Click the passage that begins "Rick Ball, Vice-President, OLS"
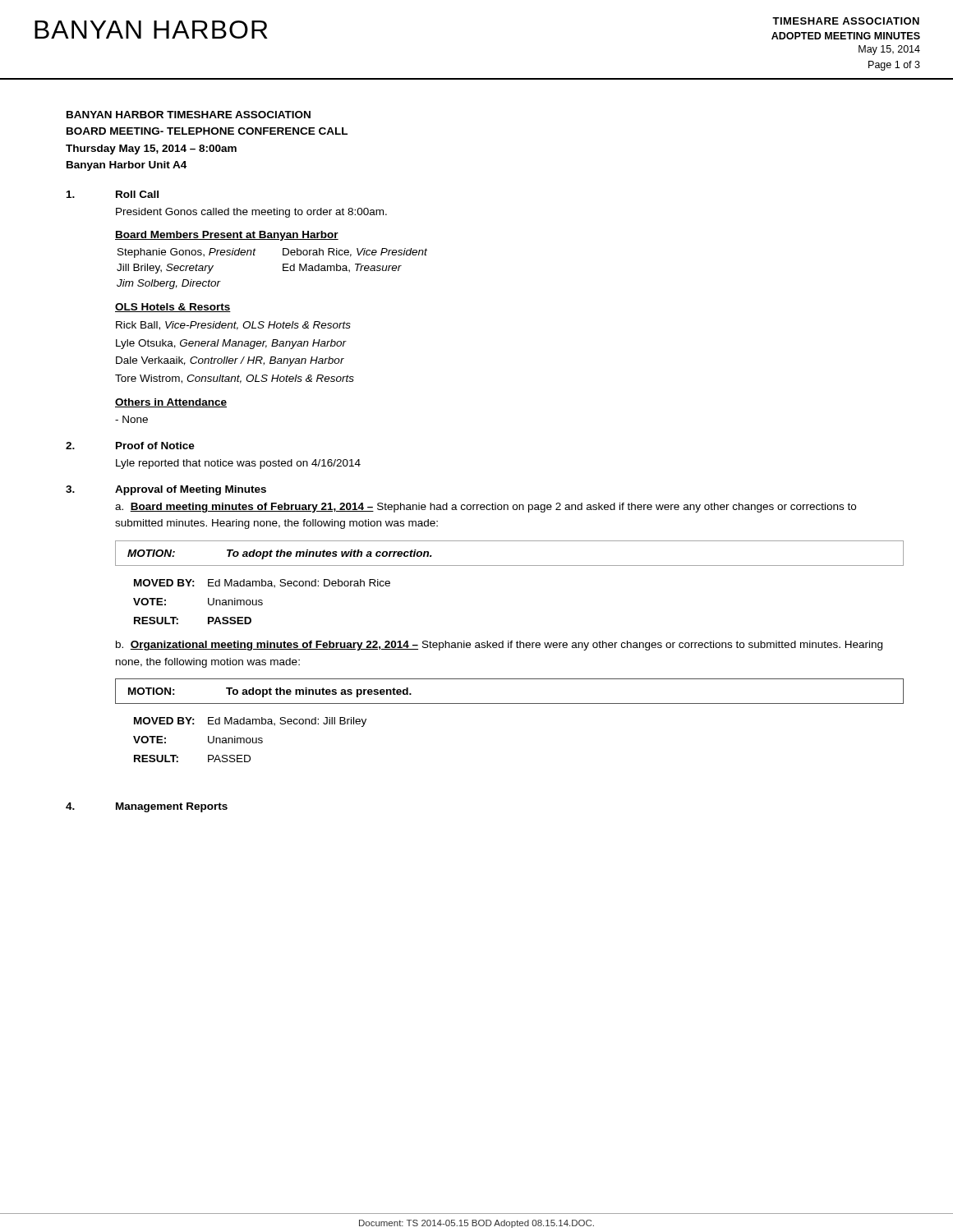The width and height of the screenshot is (953, 1232). click(x=235, y=352)
